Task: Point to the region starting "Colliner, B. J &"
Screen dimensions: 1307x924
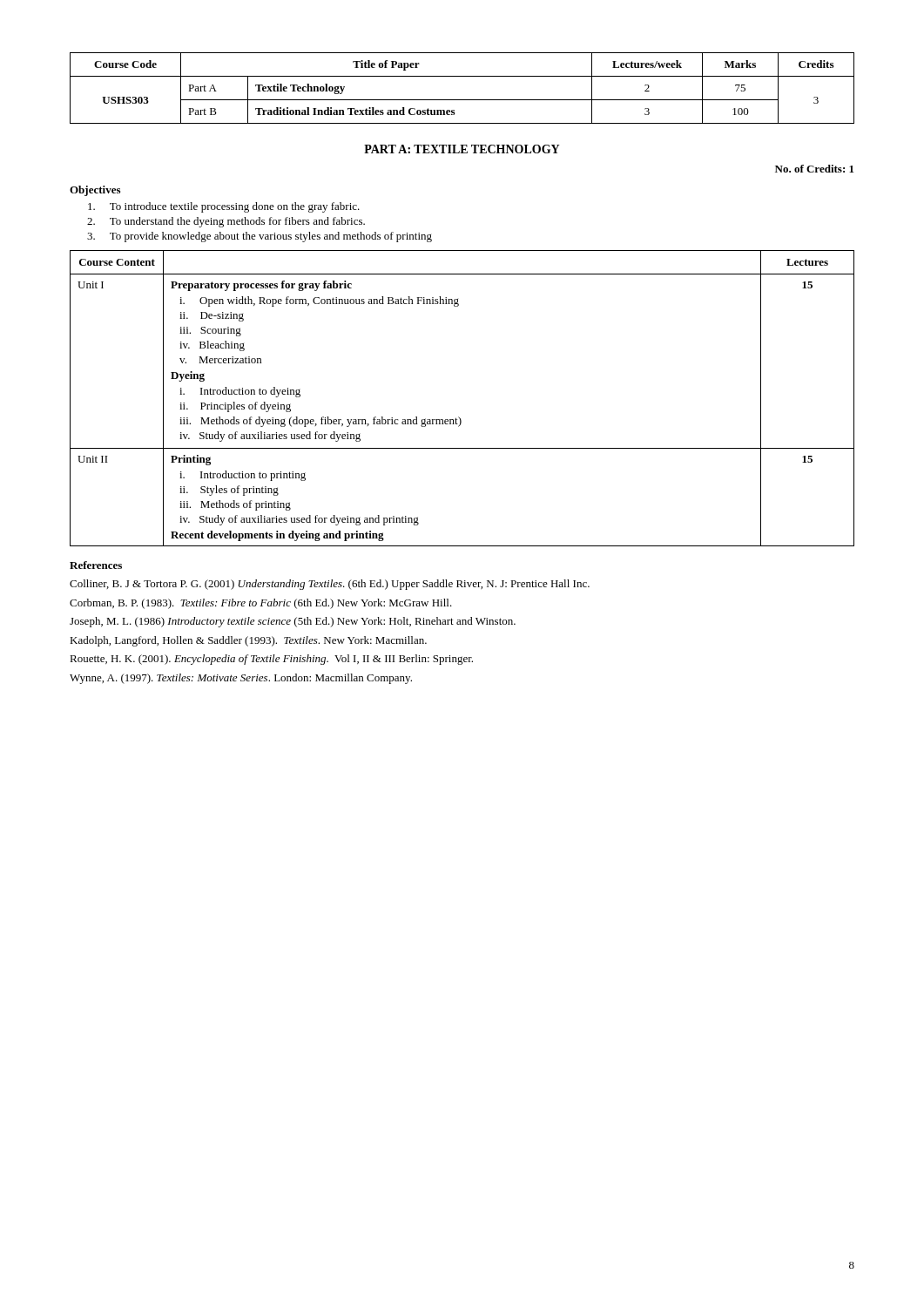Action: pos(330,583)
